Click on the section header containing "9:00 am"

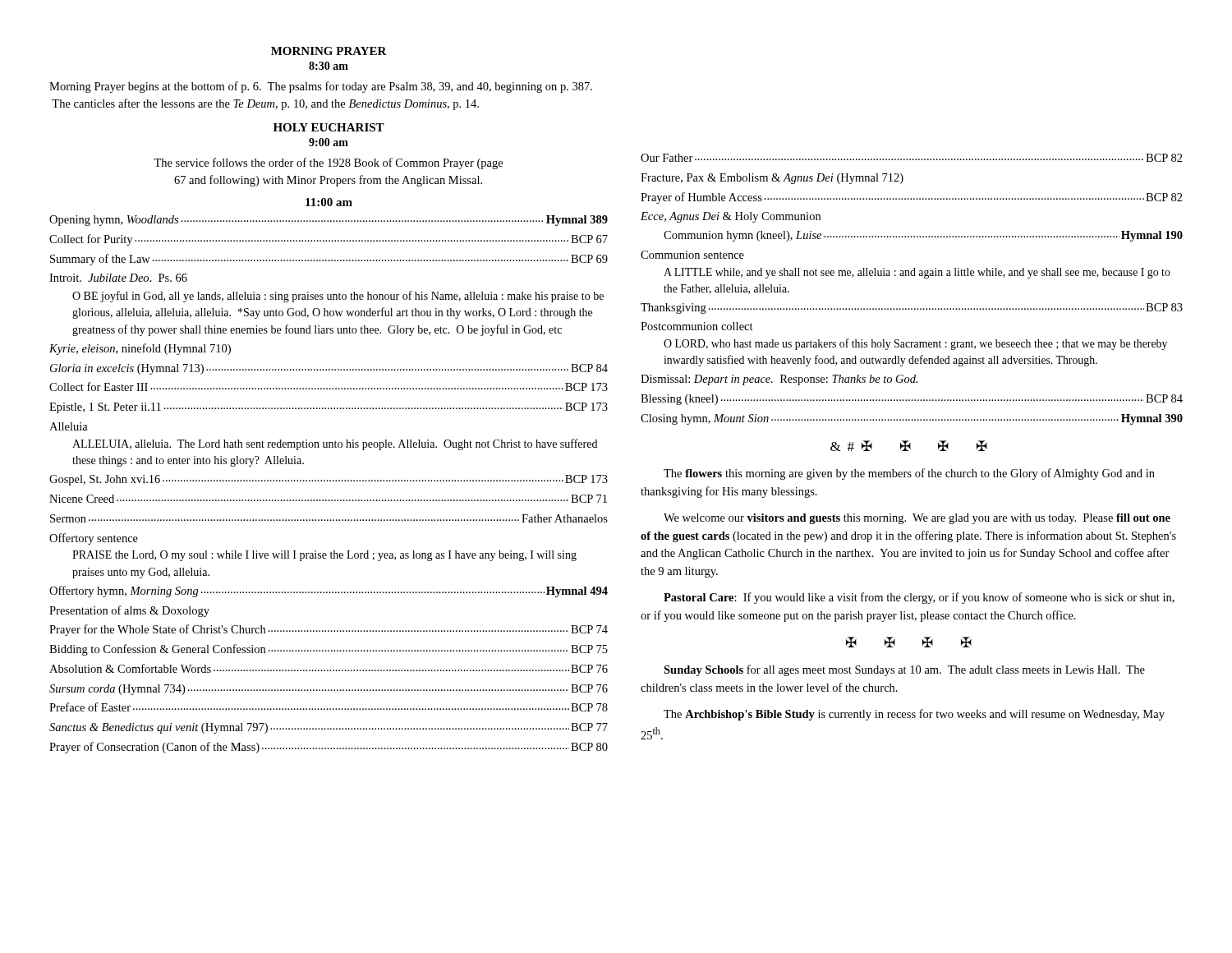click(329, 143)
